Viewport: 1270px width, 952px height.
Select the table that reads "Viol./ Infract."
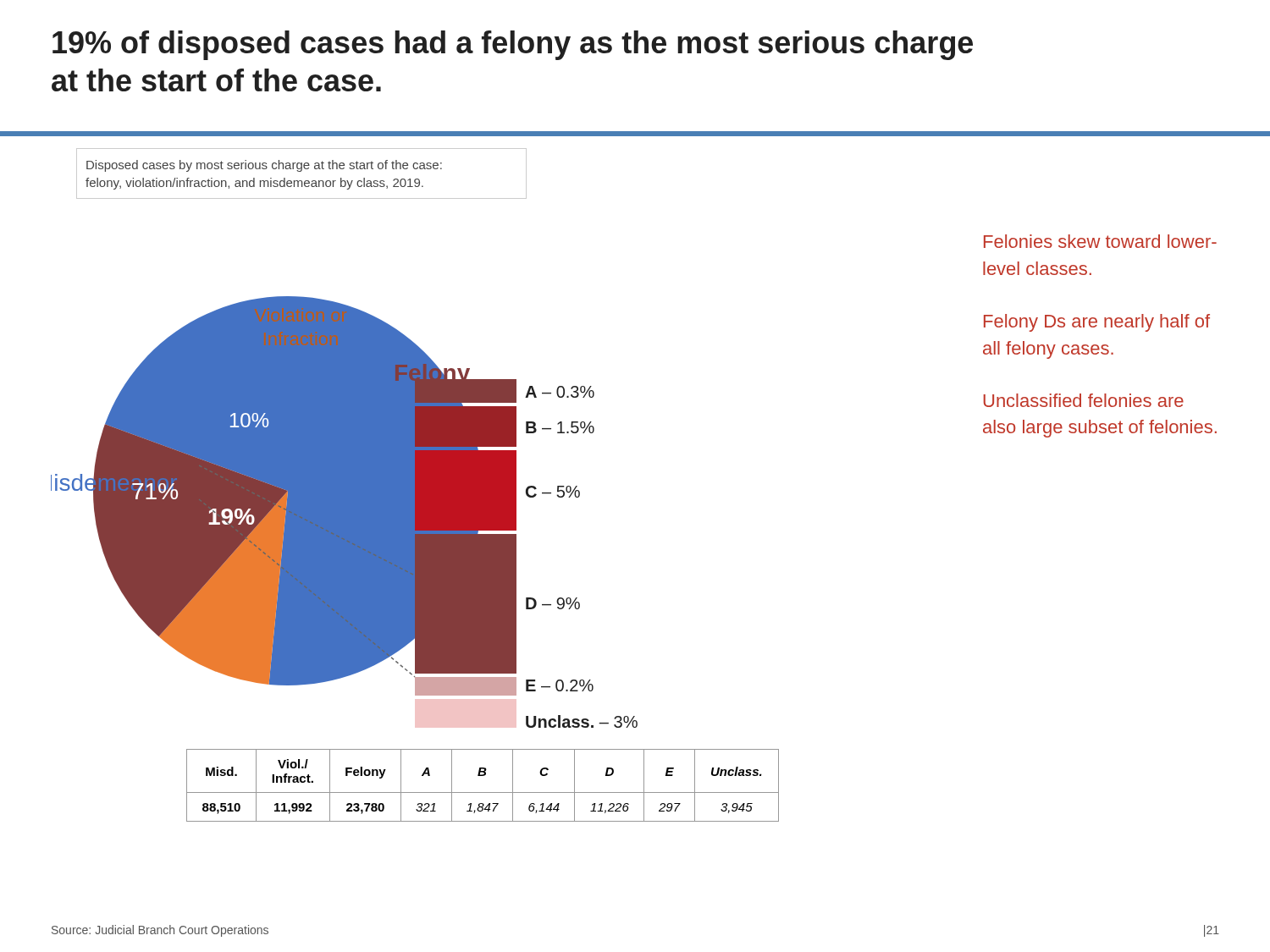483,785
